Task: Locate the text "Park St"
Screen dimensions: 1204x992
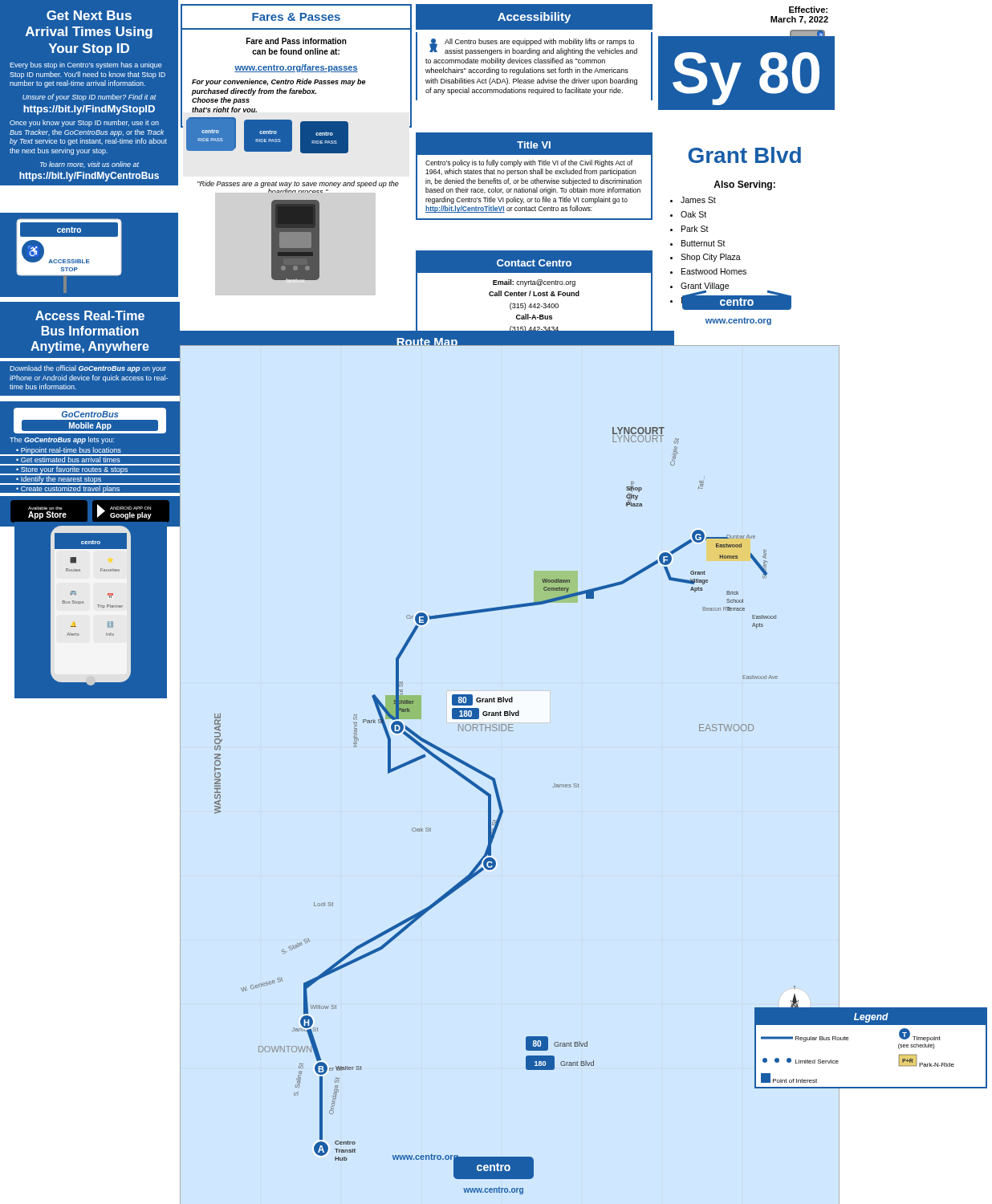Action: (694, 229)
